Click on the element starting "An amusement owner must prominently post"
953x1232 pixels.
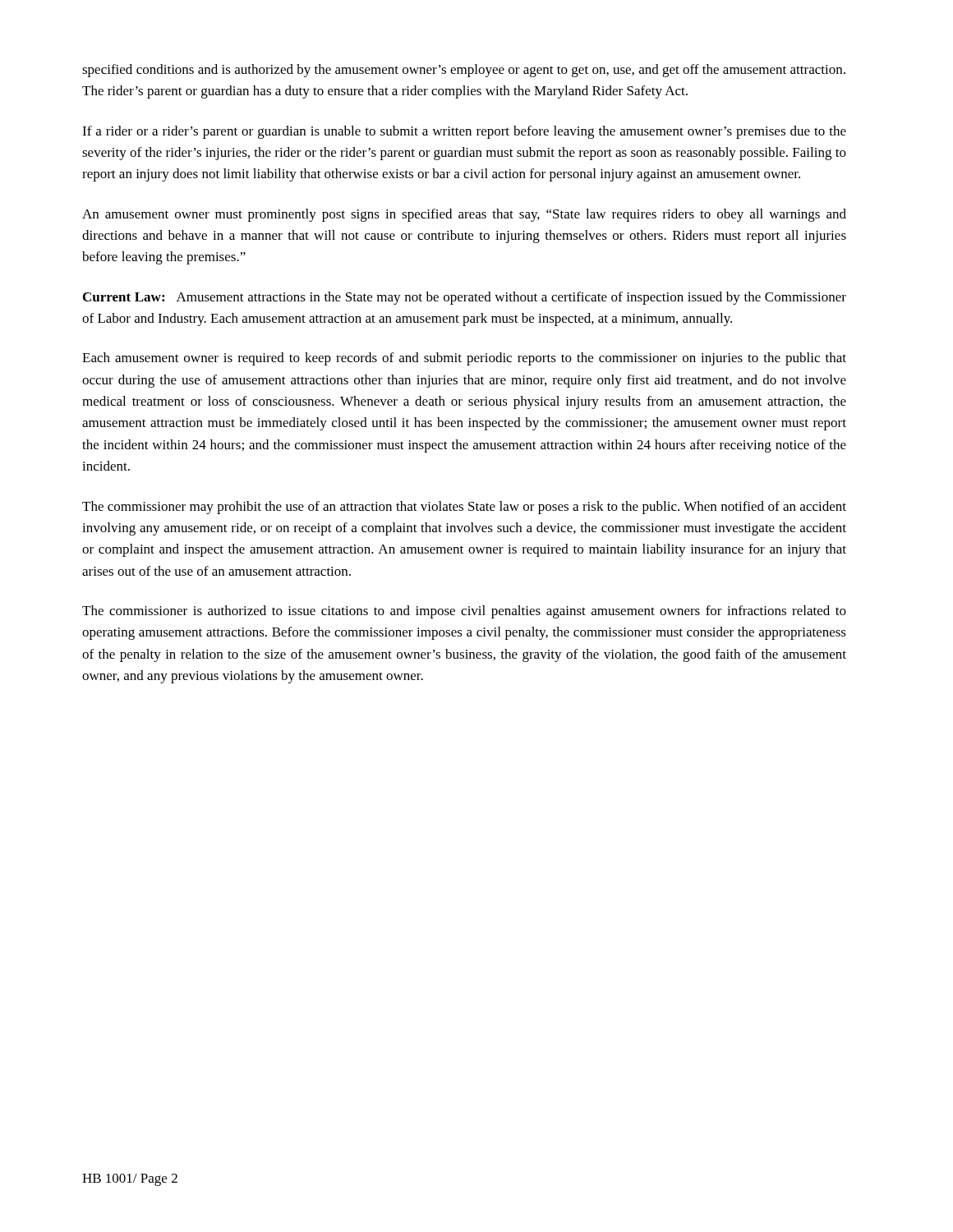coord(464,235)
